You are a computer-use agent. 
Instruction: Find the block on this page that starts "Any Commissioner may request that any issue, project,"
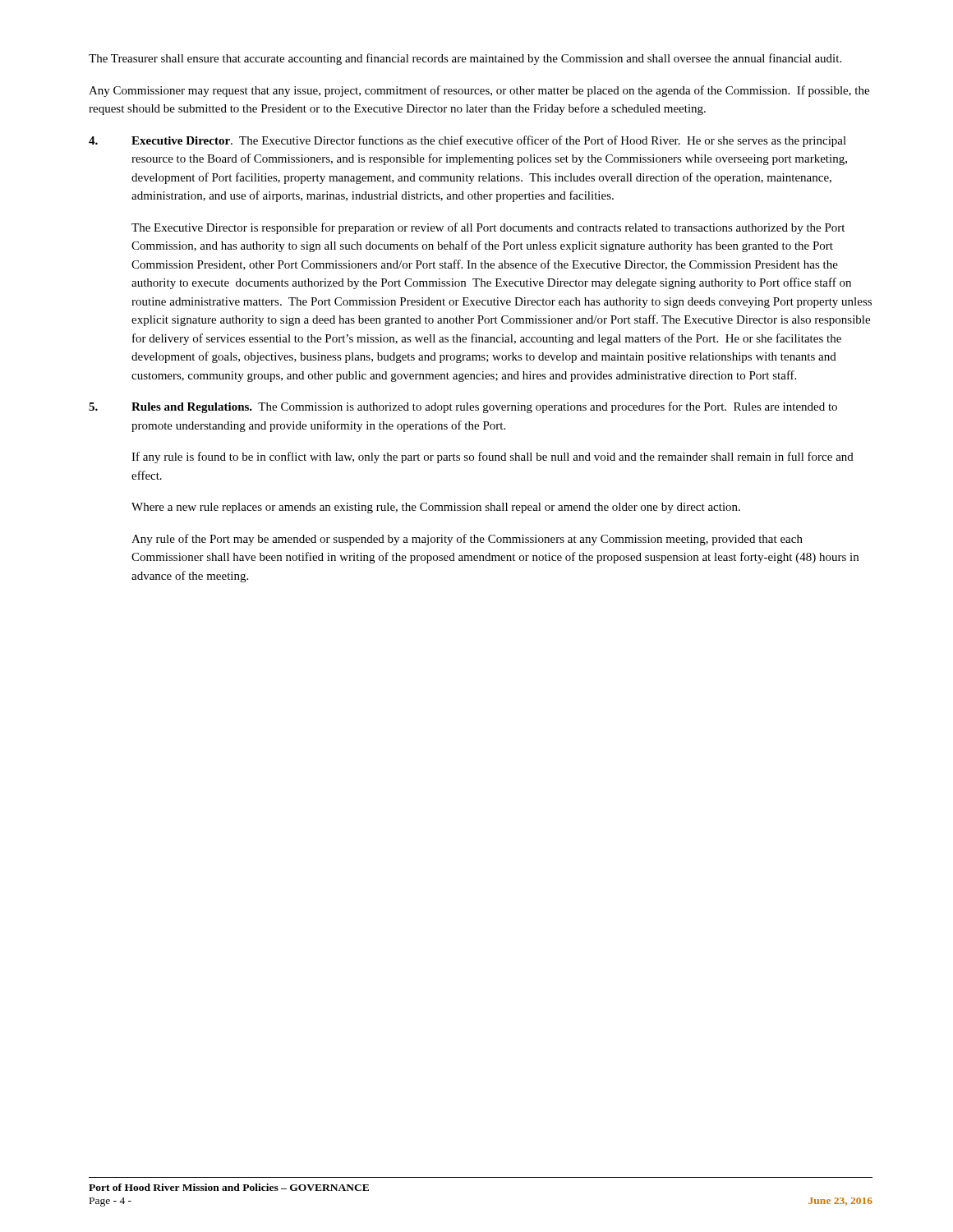click(479, 99)
